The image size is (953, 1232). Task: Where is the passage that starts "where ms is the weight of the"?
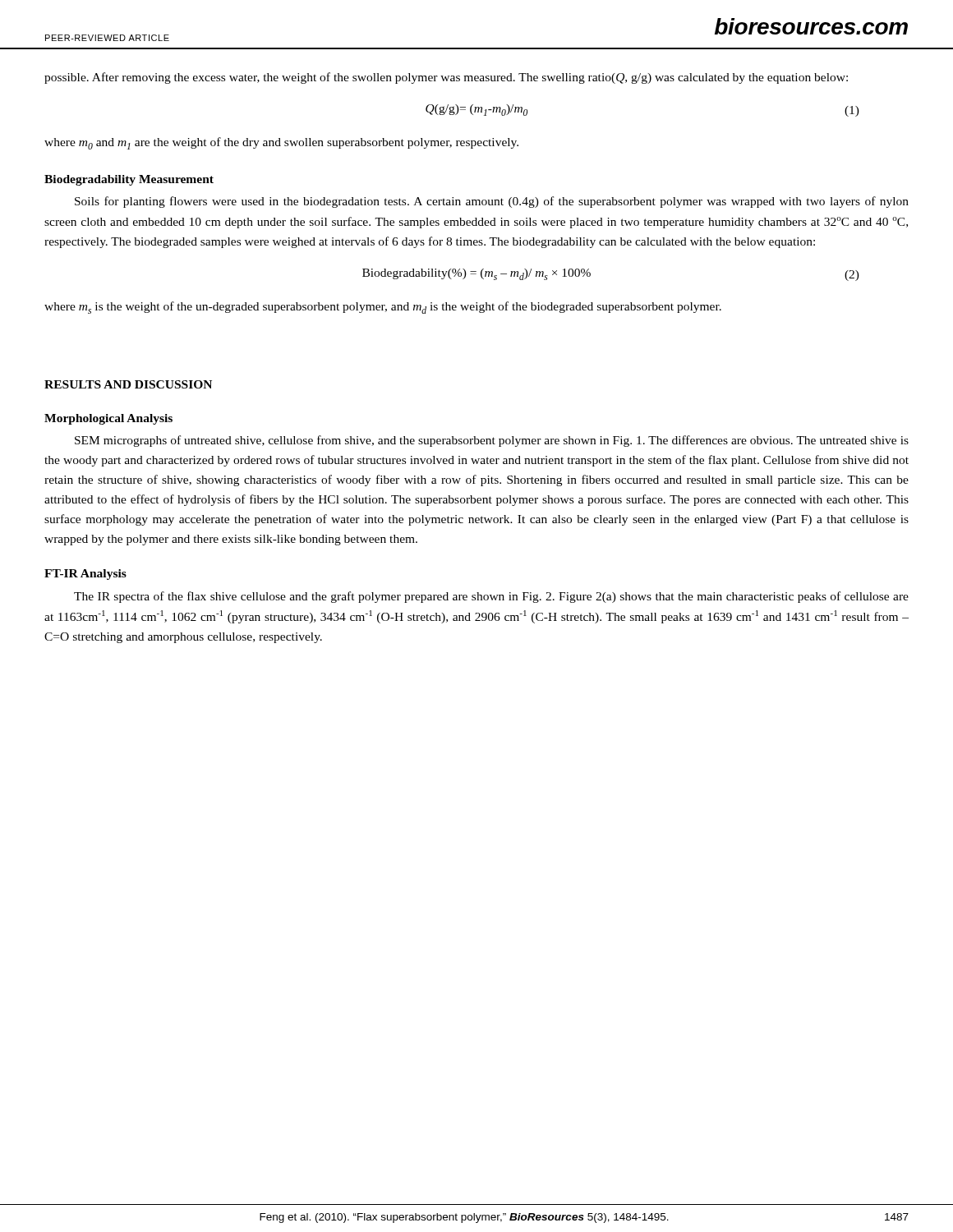(383, 307)
